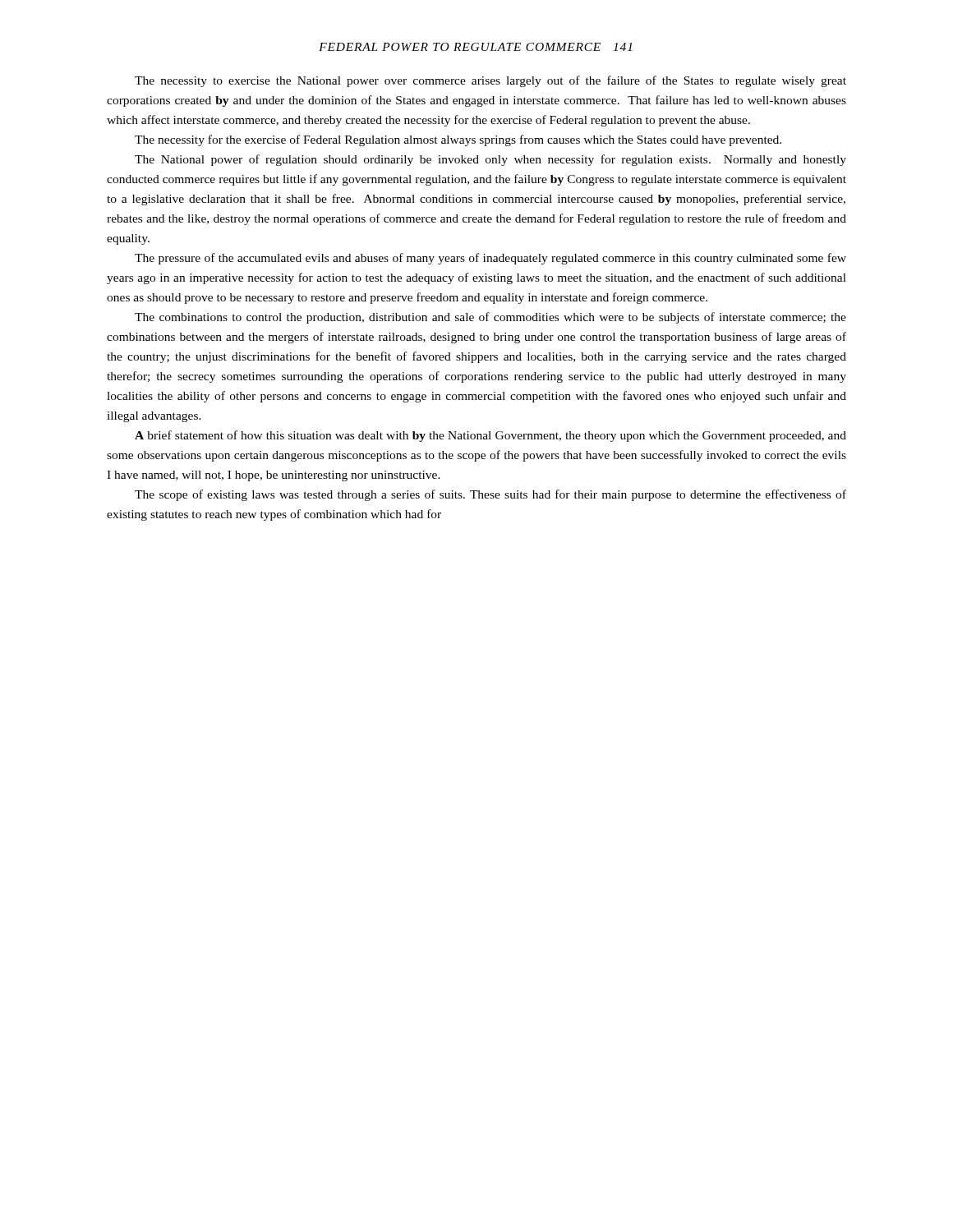Locate the block of text that opens with "The combinations to control"
The height and width of the screenshot is (1232, 953).
pyautogui.click(x=476, y=367)
